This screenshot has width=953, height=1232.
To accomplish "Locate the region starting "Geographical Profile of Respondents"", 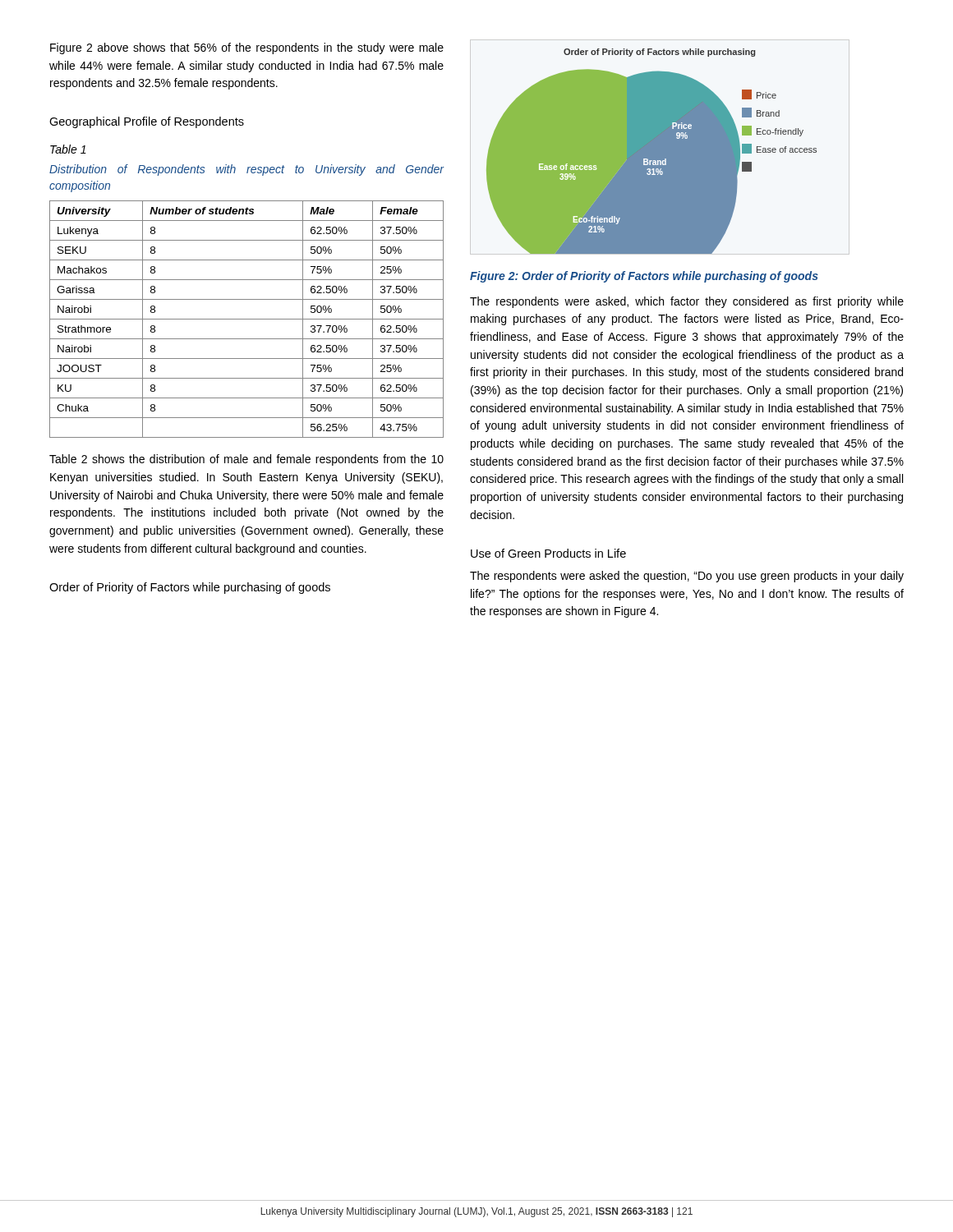I will pyautogui.click(x=147, y=122).
